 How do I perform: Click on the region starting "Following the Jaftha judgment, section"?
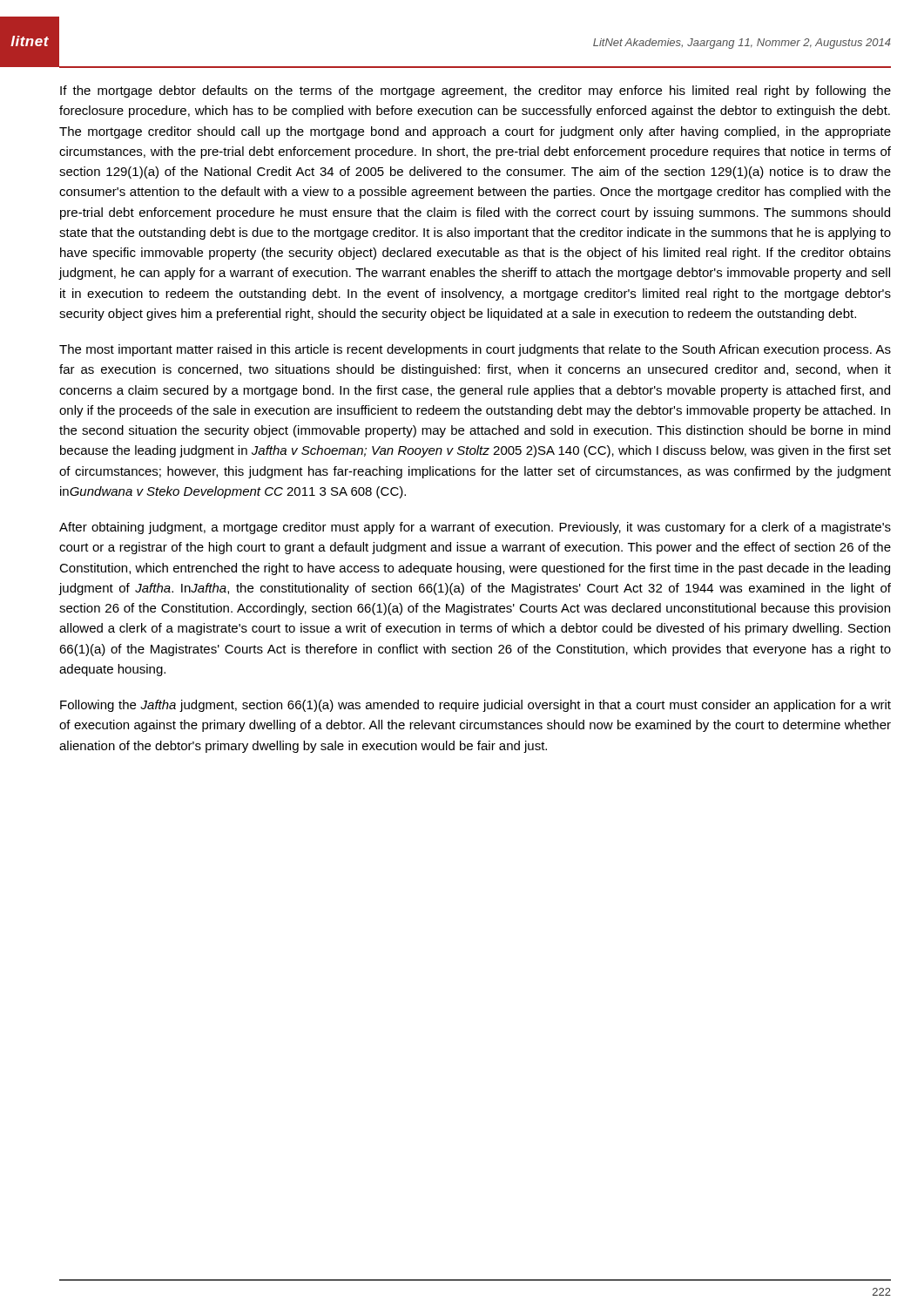tap(475, 725)
